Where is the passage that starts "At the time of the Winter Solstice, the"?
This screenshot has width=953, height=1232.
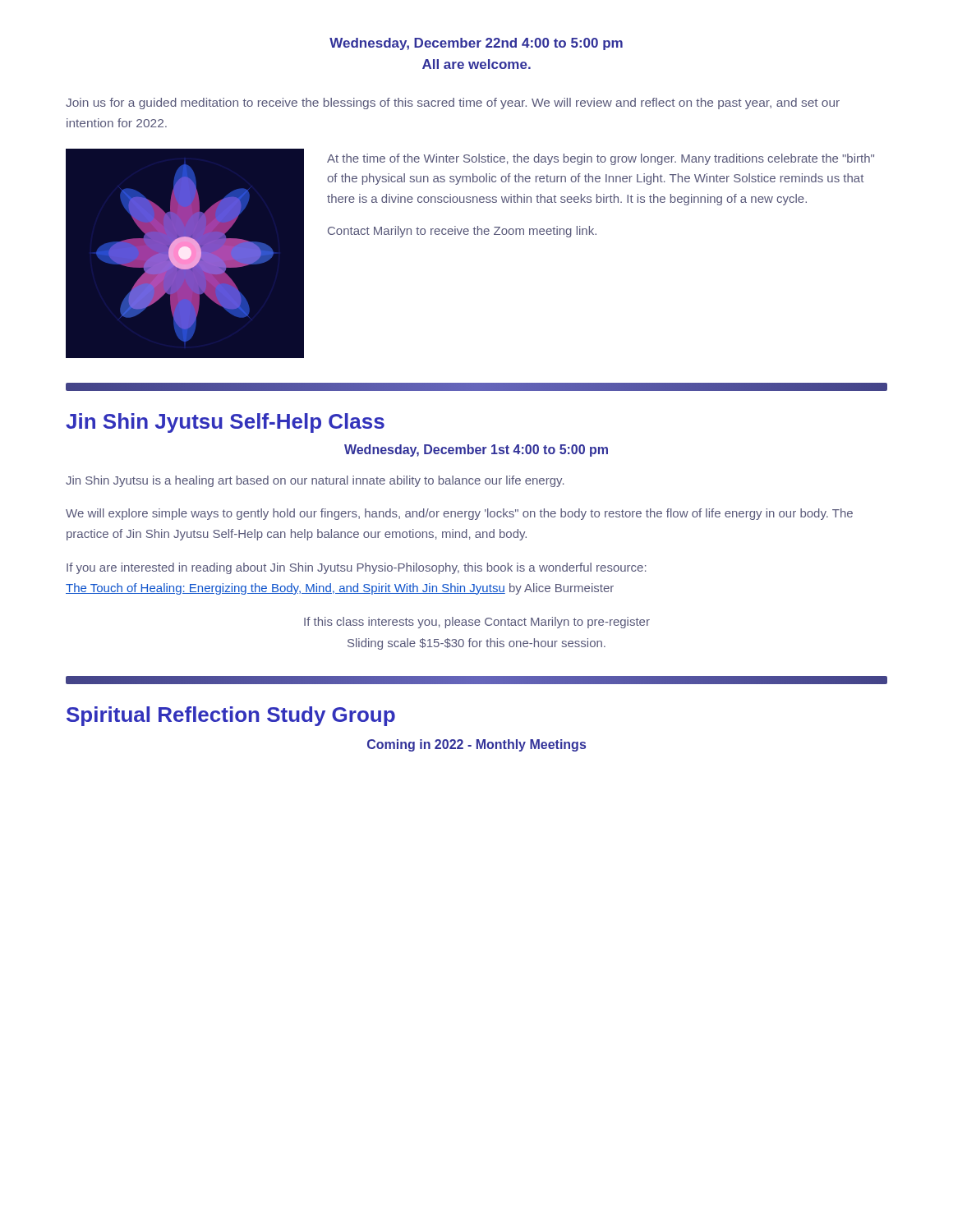(x=607, y=195)
